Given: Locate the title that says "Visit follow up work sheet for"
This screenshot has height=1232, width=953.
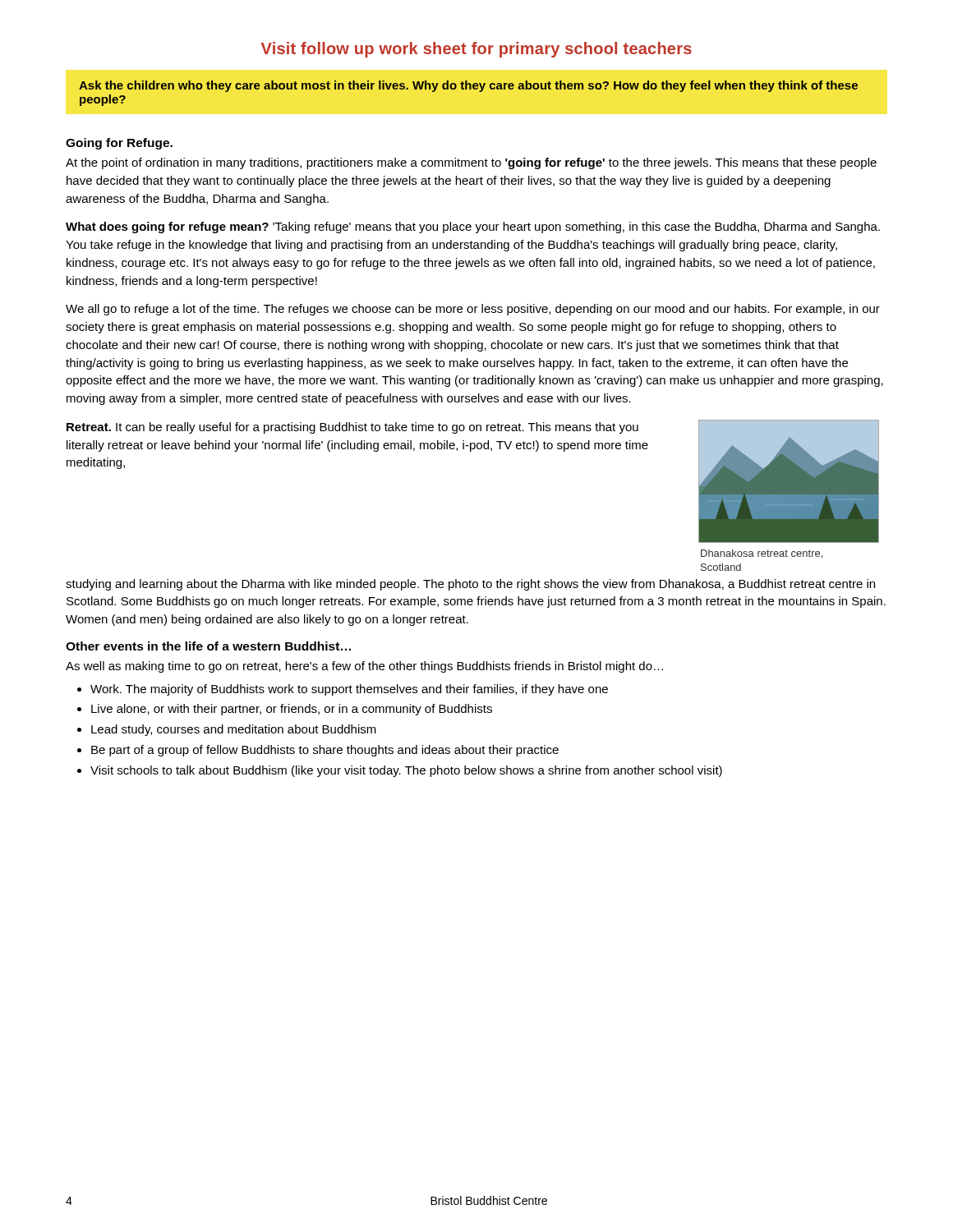Looking at the screenshot, I should [x=476, y=48].
